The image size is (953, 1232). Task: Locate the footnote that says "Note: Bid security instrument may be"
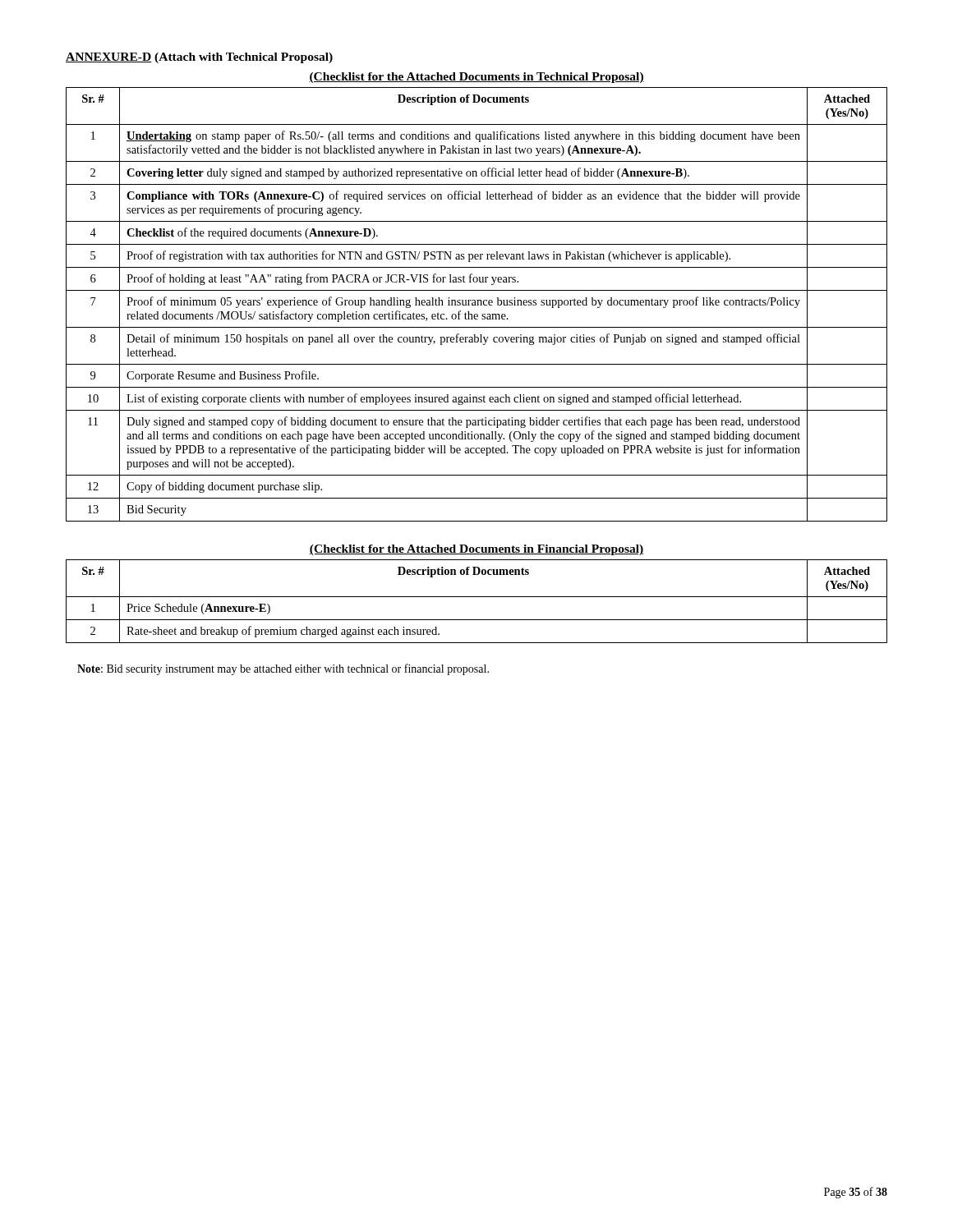pos(278,669)
